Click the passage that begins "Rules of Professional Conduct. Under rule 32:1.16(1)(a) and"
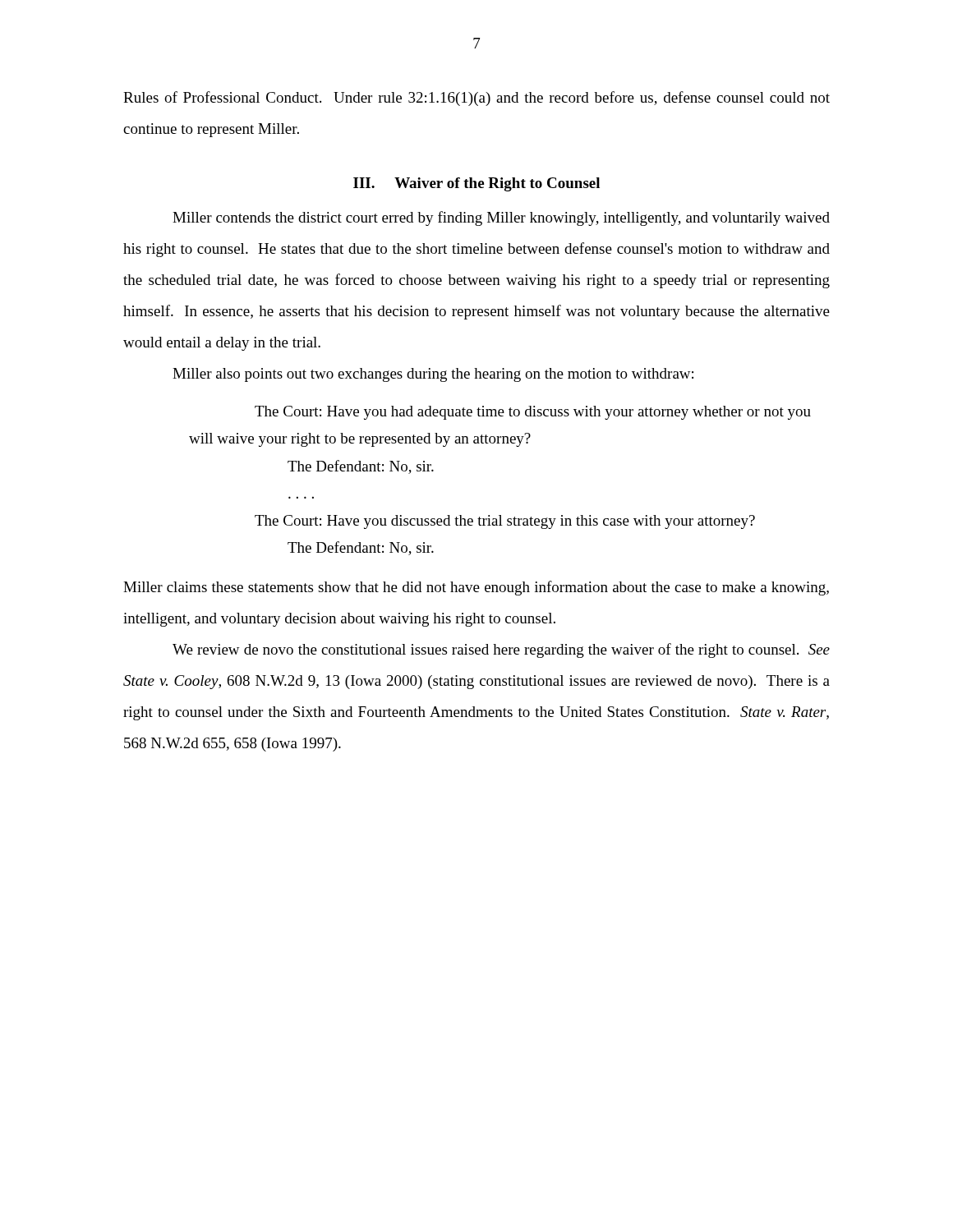The width and height of the screenshot is (953, 1232). coord(476,113)
